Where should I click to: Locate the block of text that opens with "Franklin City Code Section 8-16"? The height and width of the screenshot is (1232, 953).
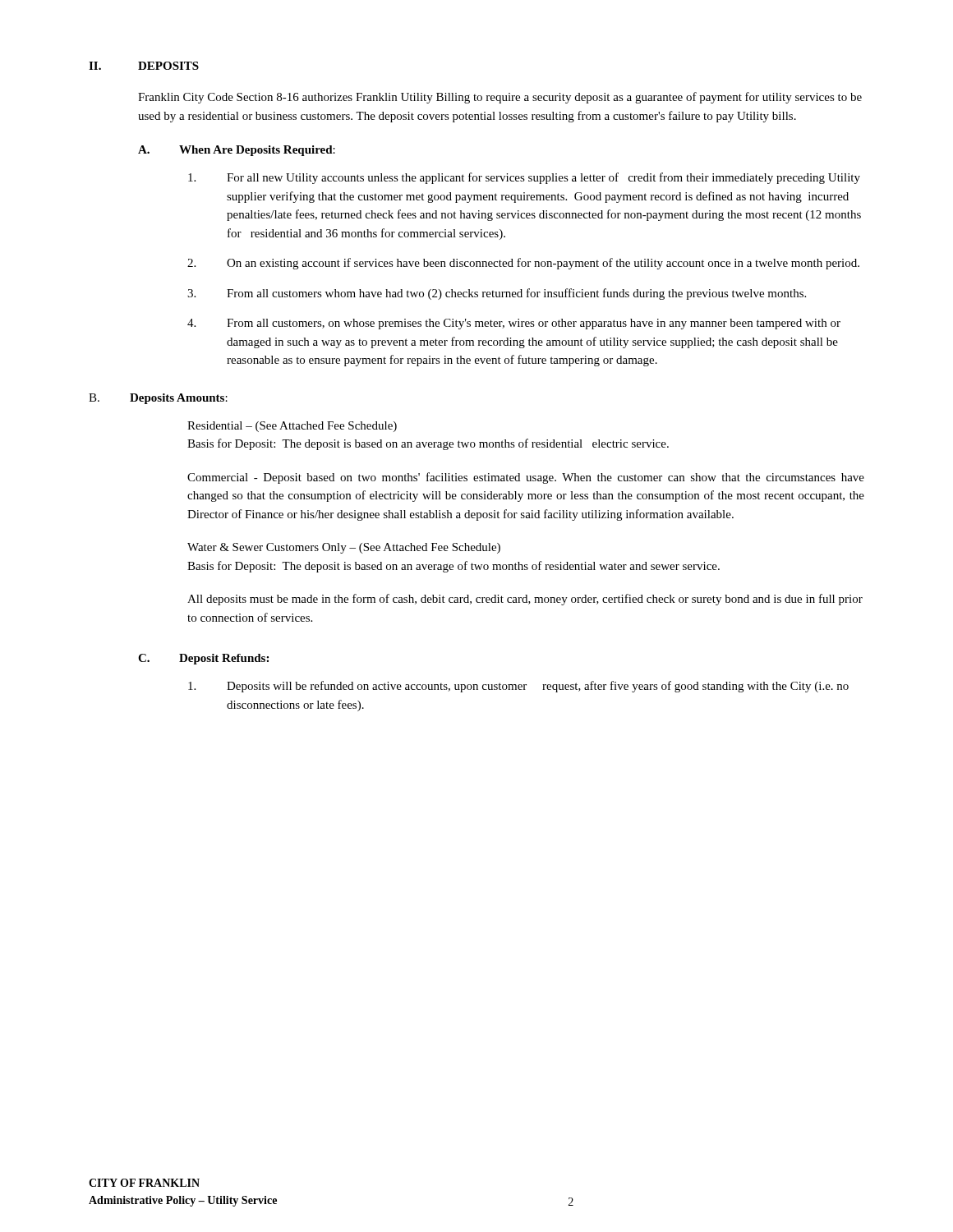(500, 106)
